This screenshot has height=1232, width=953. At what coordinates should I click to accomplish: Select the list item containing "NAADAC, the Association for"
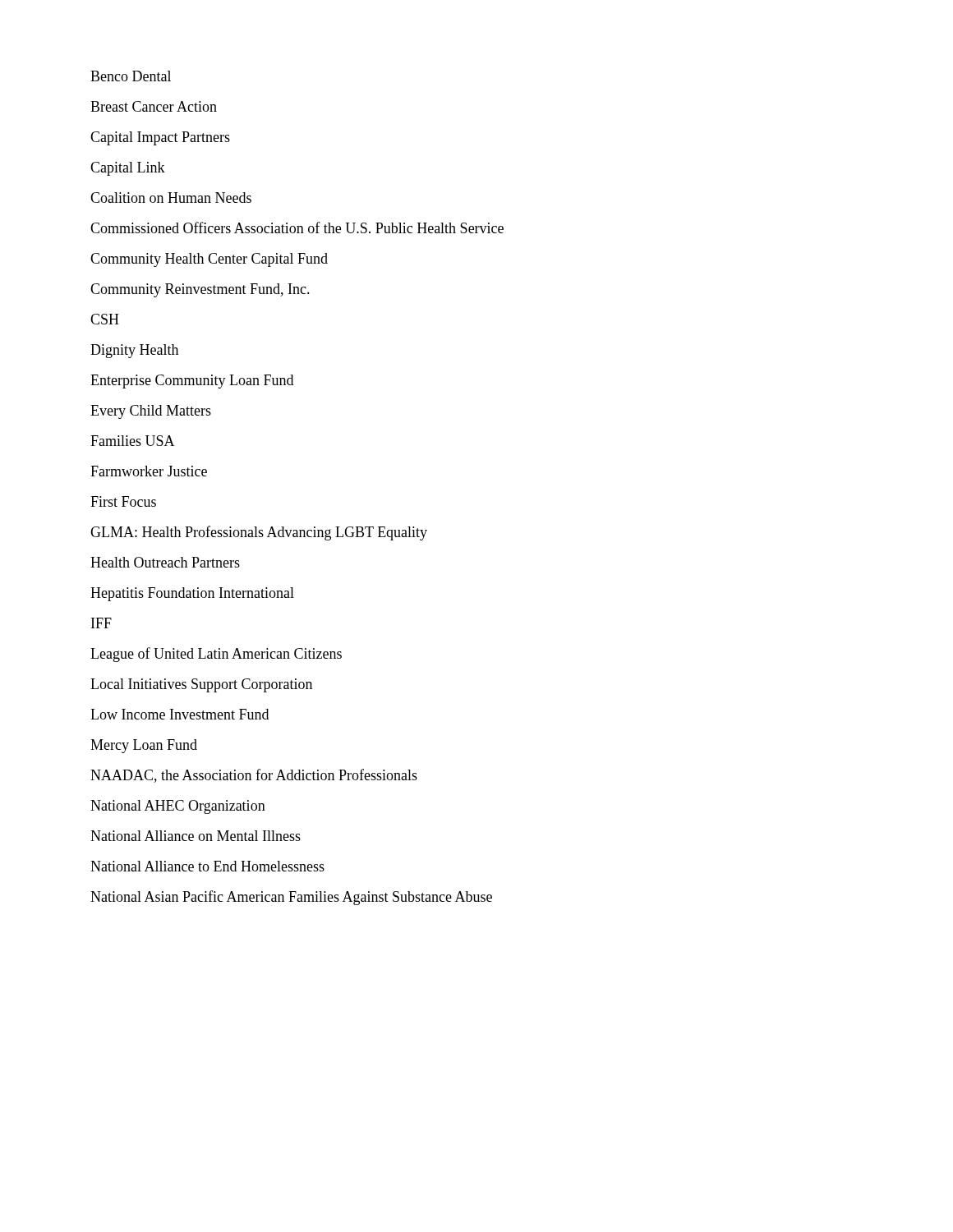click(254, 775)
